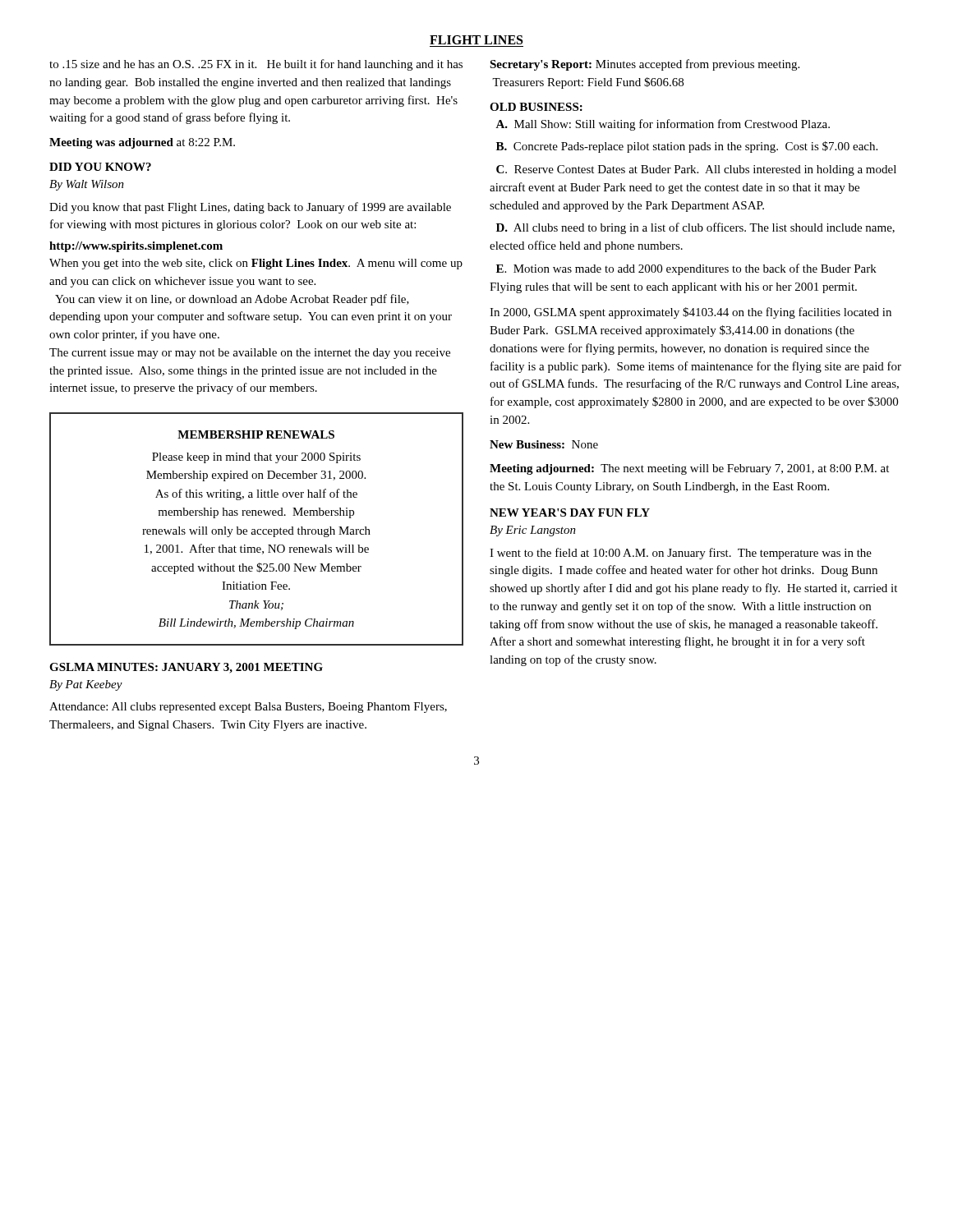Find the passage starting "DID YOU KNOW?"
Screen dimensions: 1232x953
tap(100, 167)
